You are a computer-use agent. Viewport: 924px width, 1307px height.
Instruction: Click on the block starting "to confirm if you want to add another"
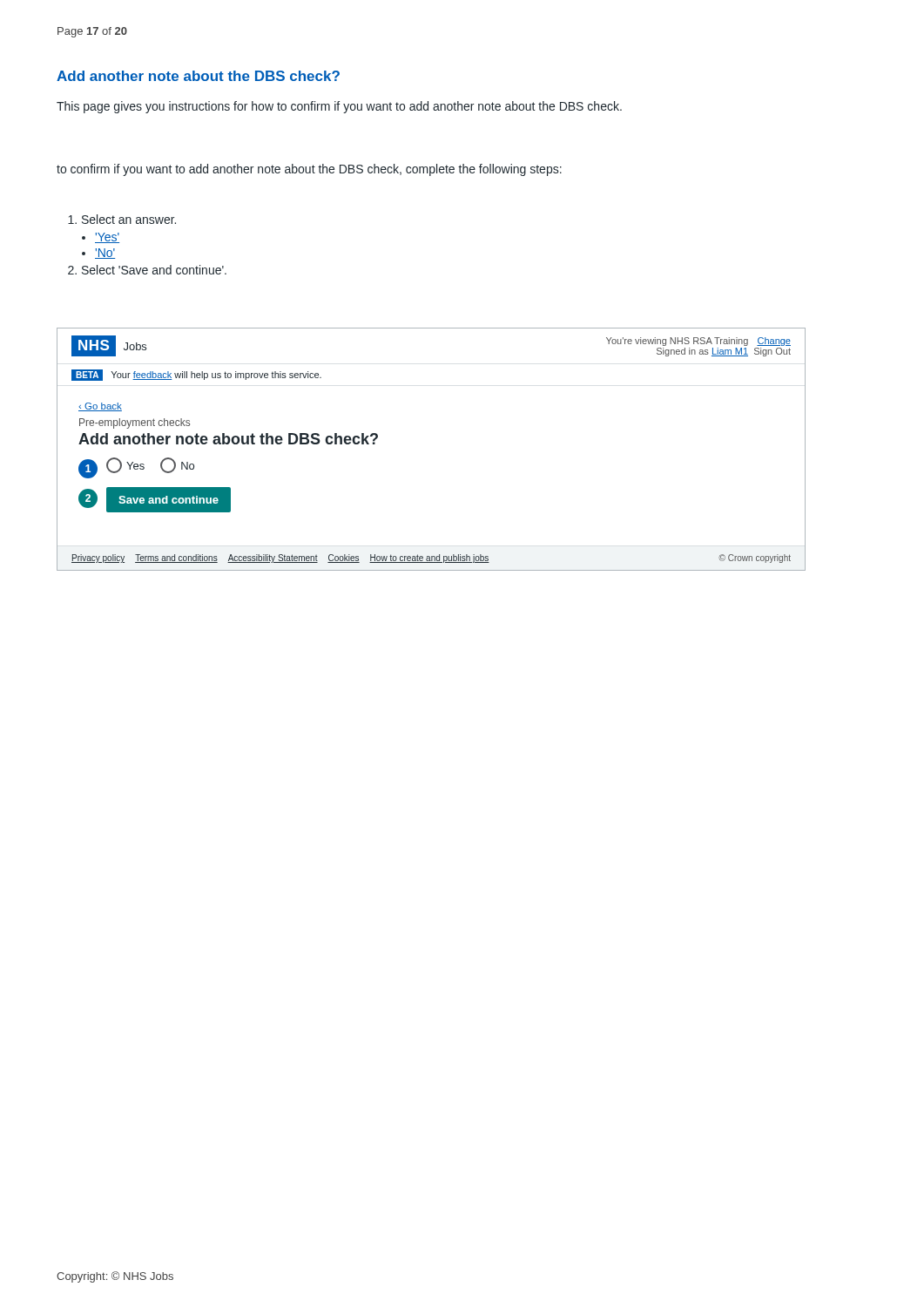tap(309, 169)
